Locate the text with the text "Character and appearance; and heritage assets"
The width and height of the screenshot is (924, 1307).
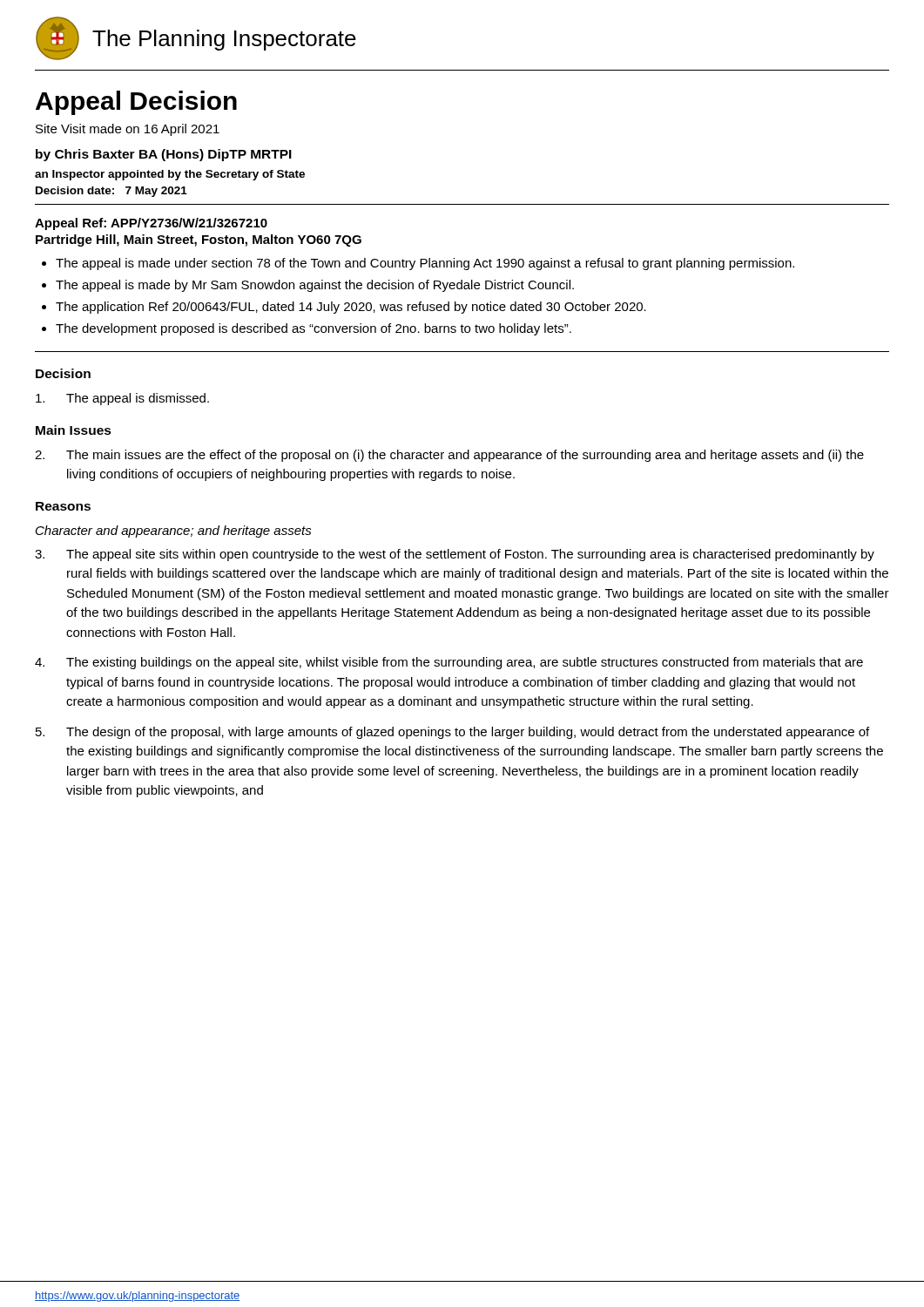pyautogui.click(x=174, y=532)
